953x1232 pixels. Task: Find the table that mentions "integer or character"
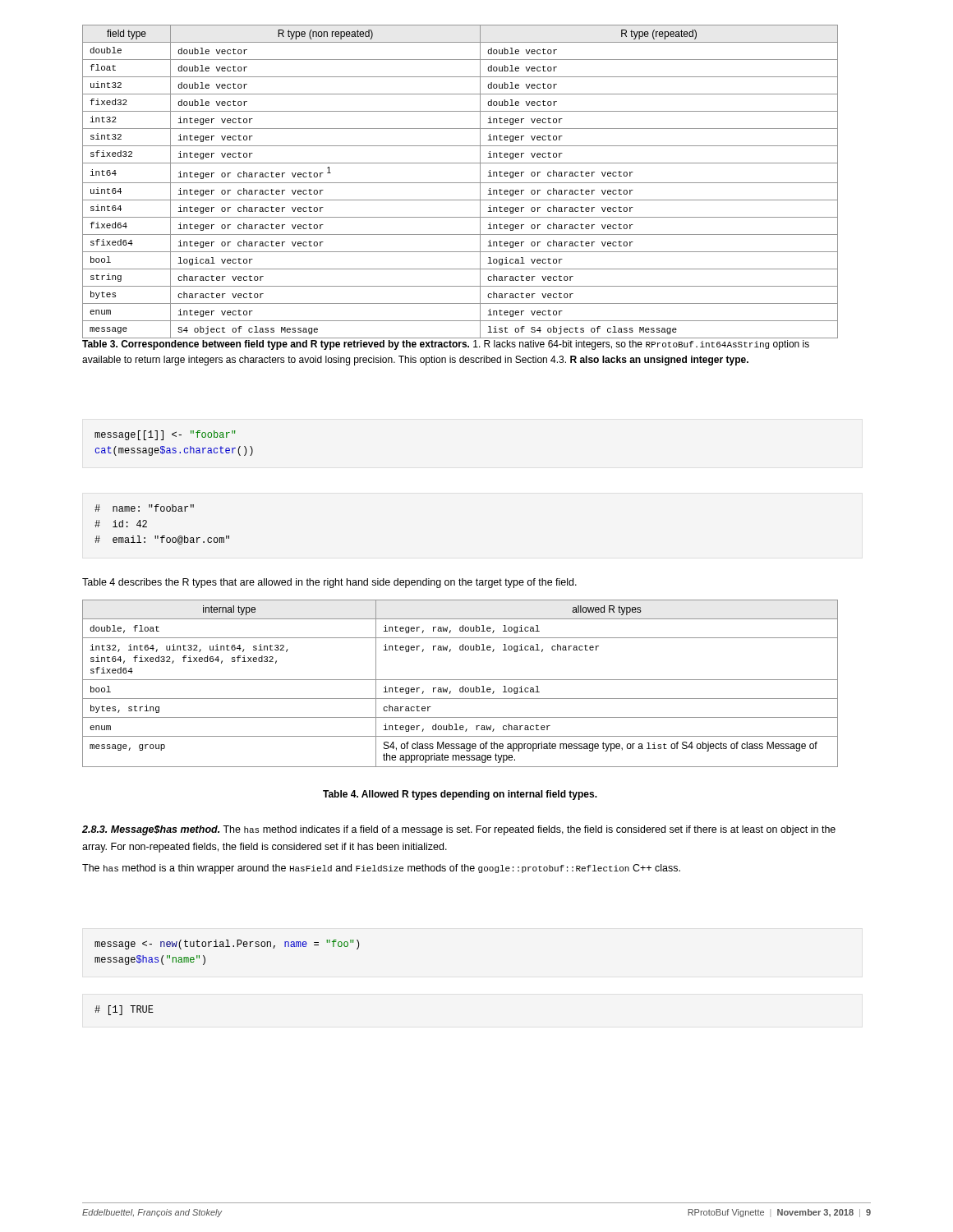click(460, 182)
